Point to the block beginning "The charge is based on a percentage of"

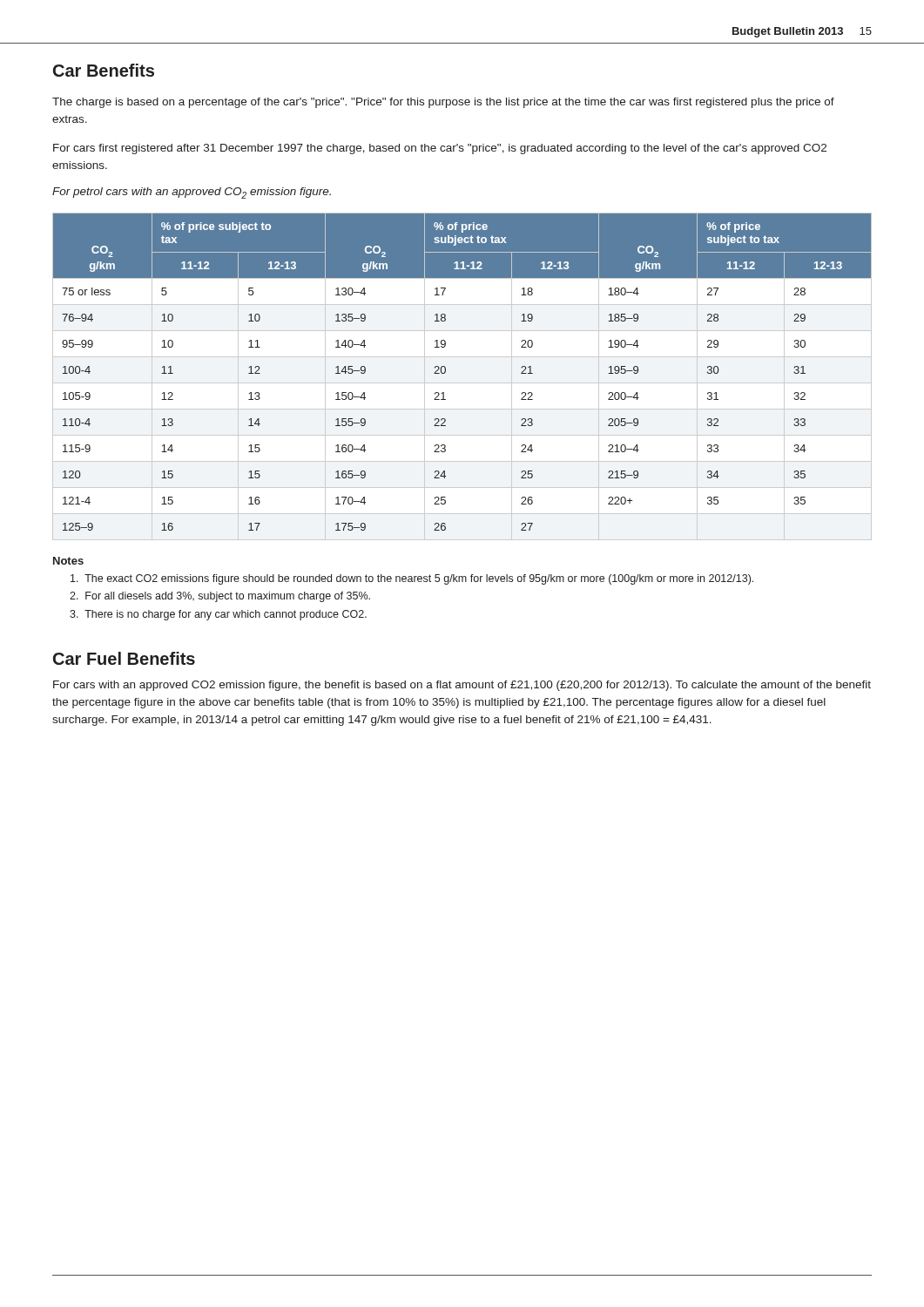[443, 110]
